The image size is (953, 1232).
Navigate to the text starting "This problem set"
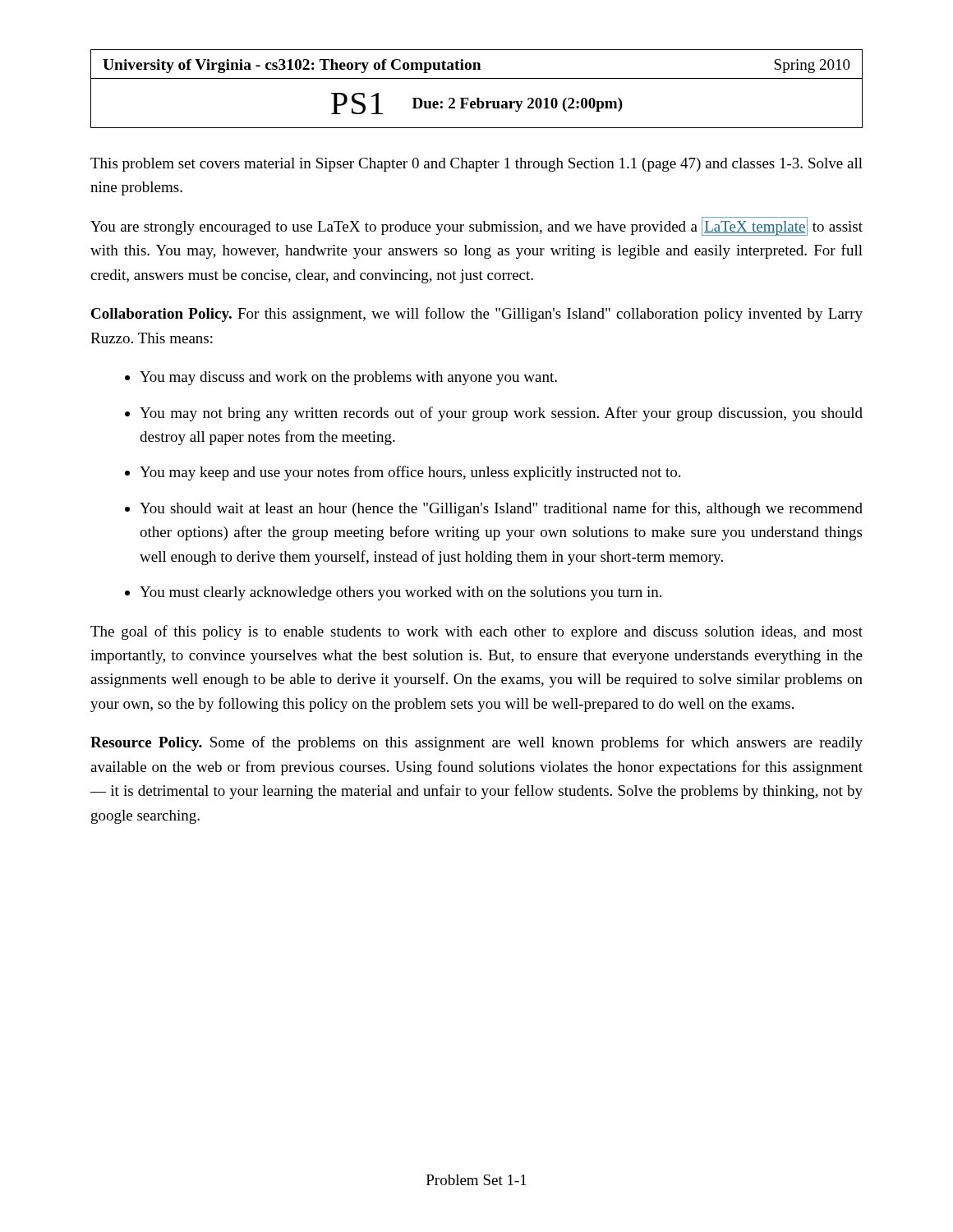[476, 175]
